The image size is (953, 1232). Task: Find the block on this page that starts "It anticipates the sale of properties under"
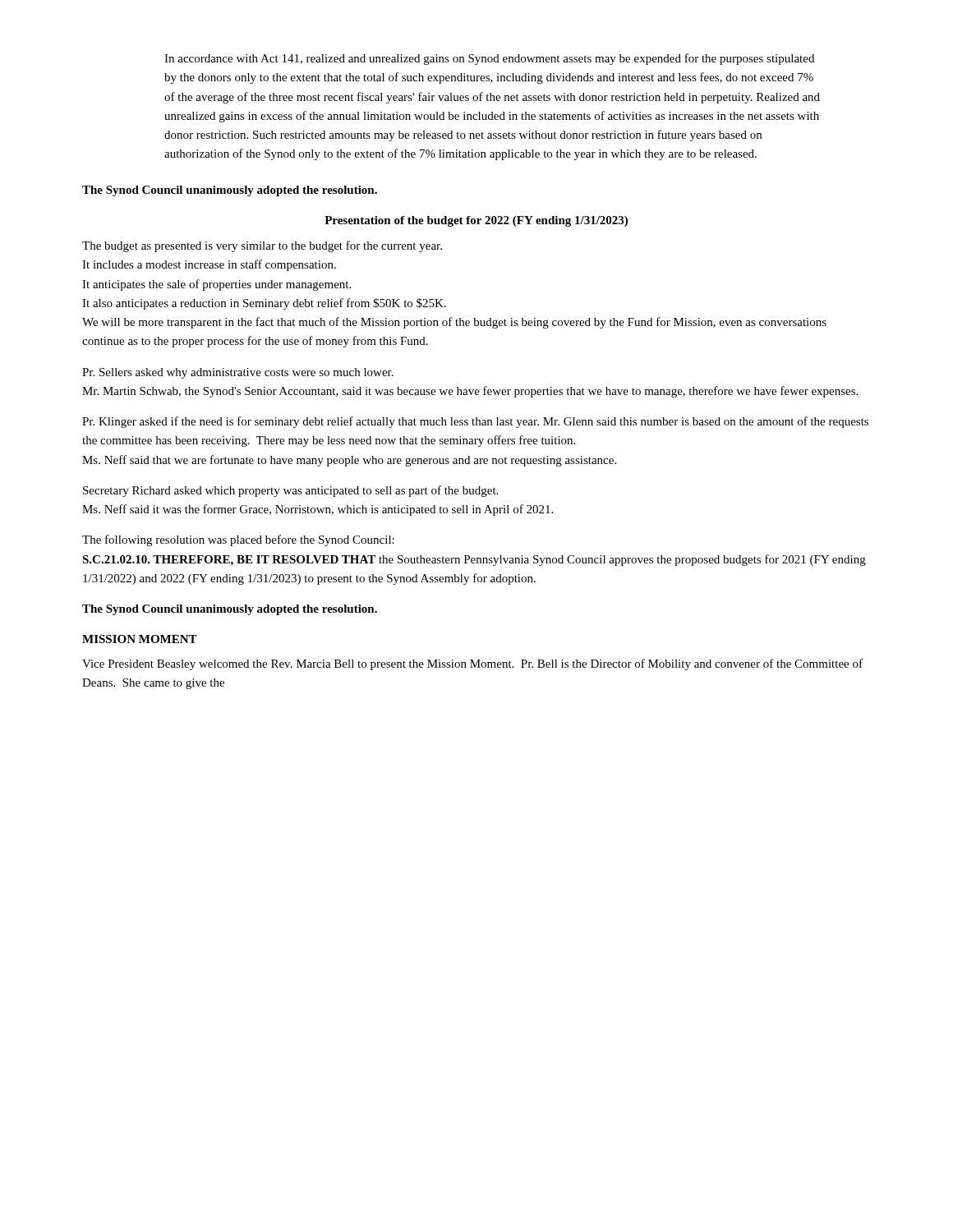217,284
